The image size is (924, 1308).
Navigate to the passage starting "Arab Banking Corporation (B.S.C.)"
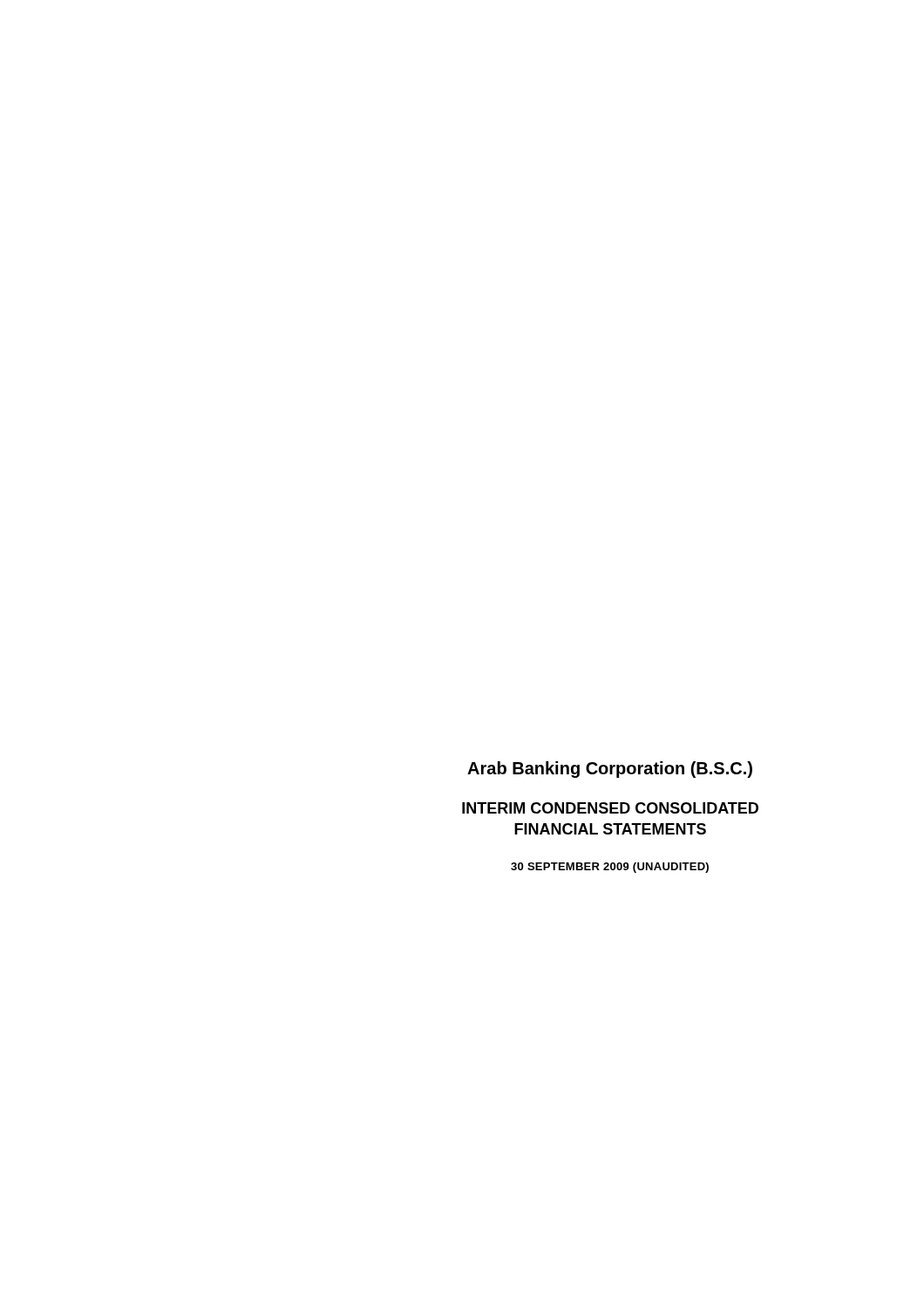point(610,768)
